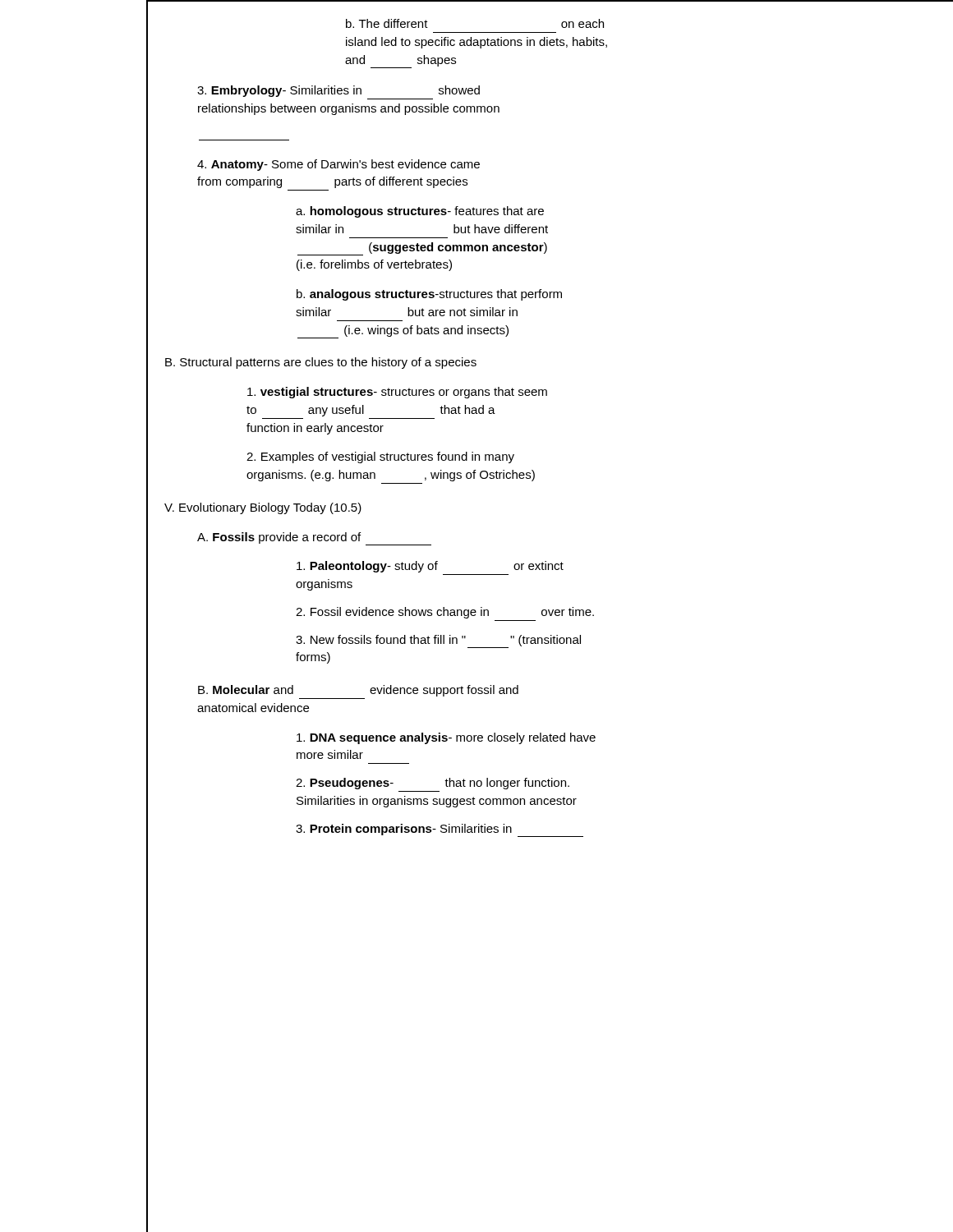Point to "Paleontology- study of or extinct organisms"
The height and width of the screenshot is (1232, 953).
pos(430,575)
